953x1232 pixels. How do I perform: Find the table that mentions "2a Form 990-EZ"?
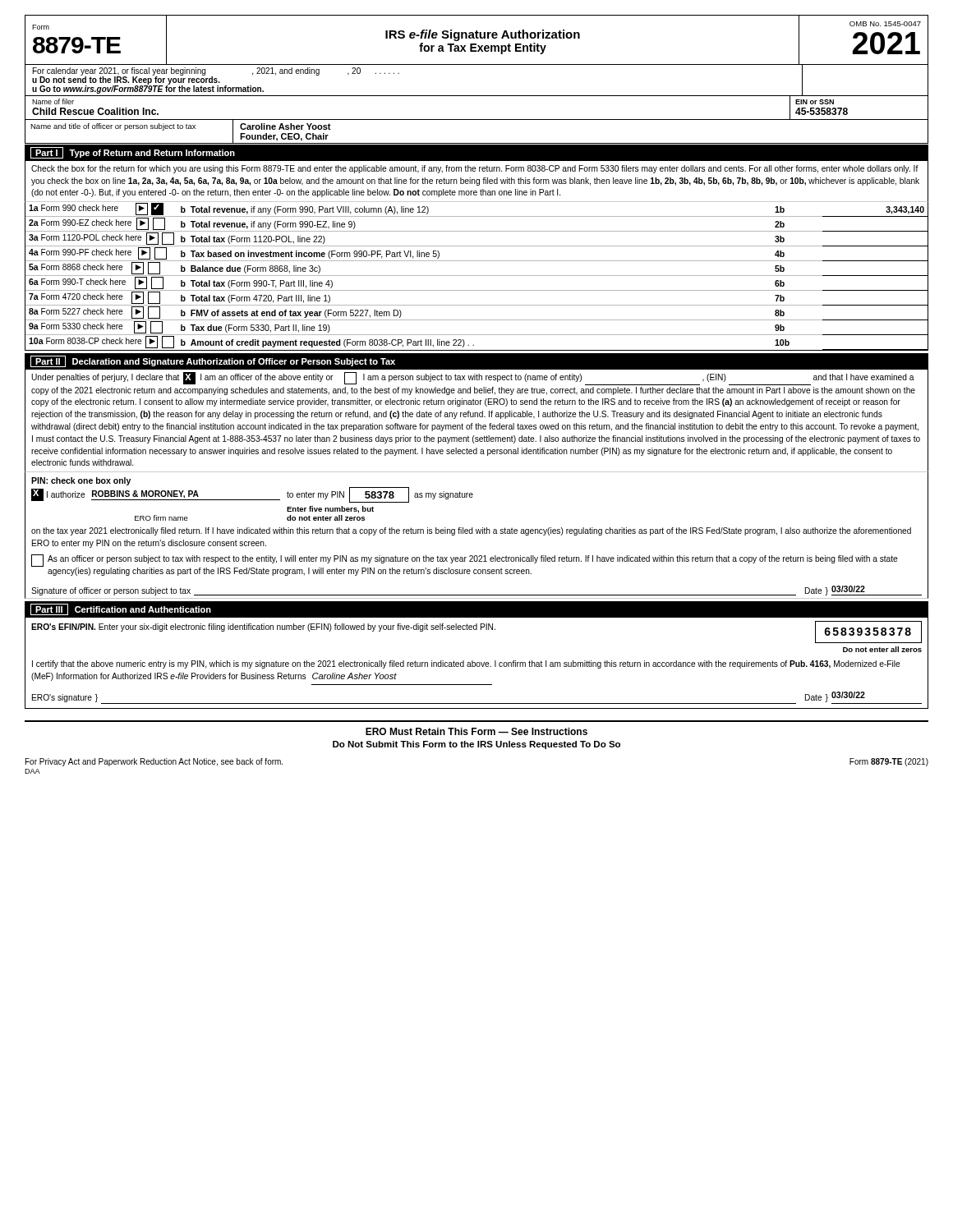coord(476,276)
